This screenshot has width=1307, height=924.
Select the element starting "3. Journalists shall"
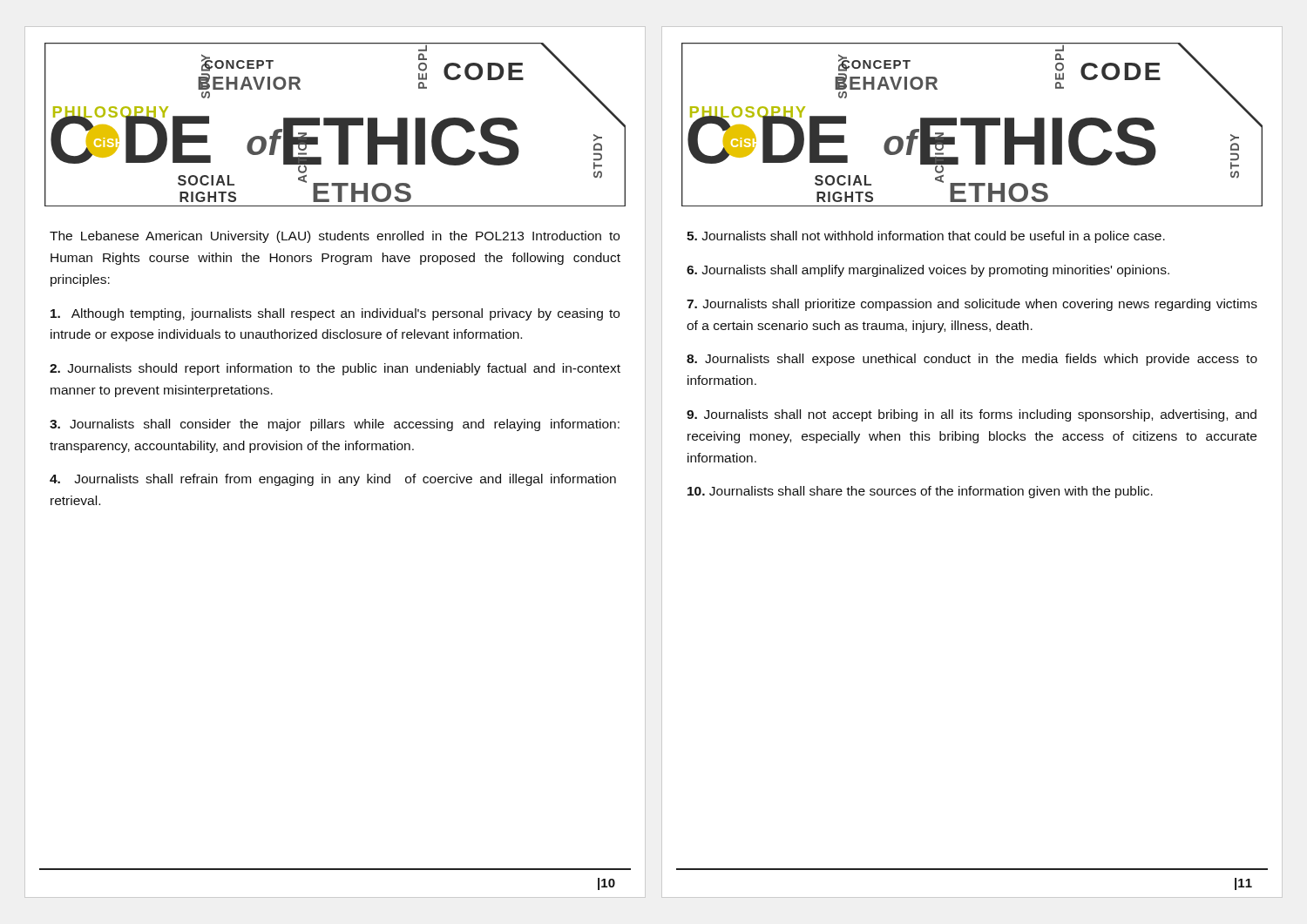click(335, 434)
